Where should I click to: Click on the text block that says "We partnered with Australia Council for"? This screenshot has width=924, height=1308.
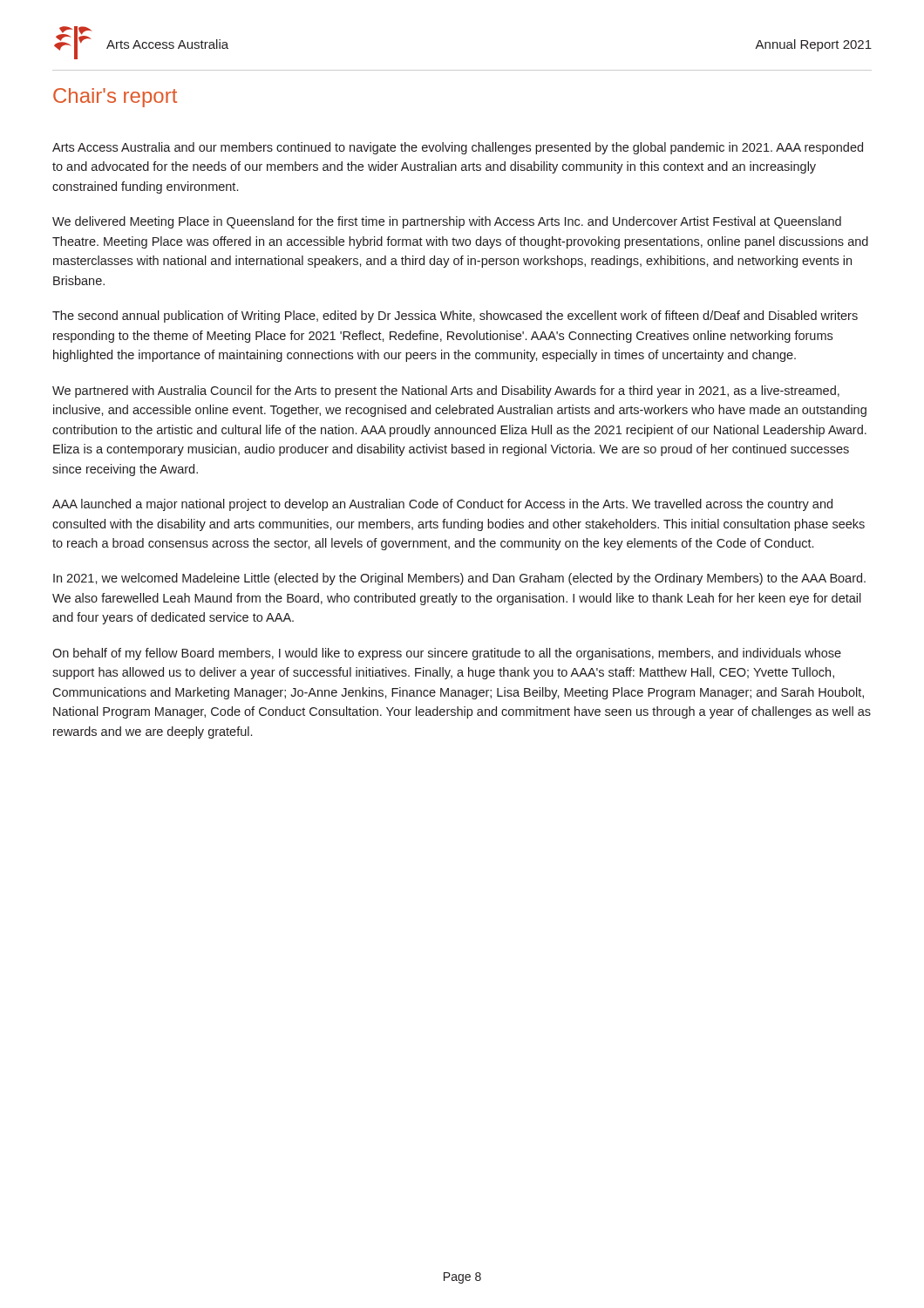(x=460, y=430)
